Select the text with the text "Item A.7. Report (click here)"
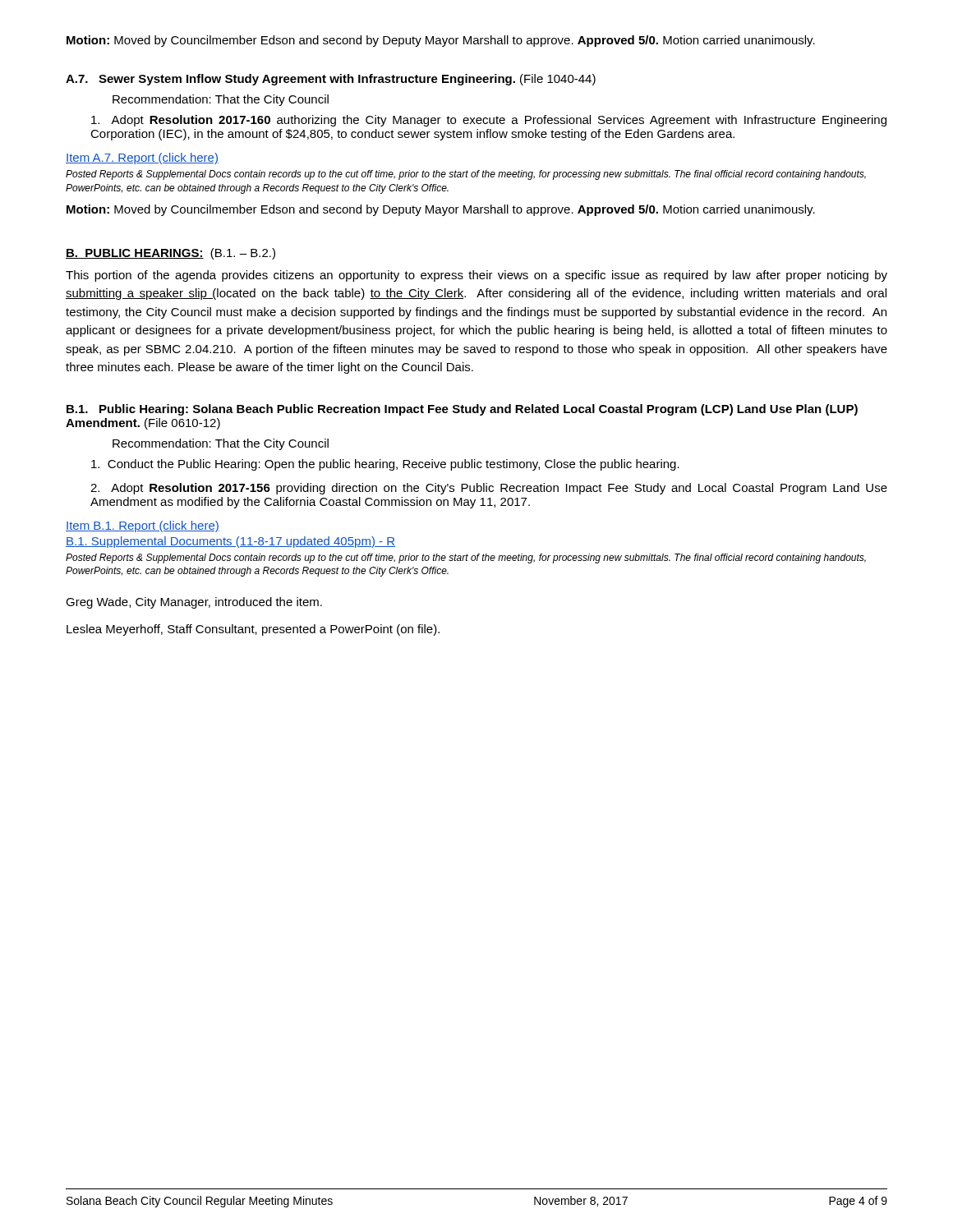Image resolution: width=953 pixels, height=1232 pixels. tap(142, 157)
